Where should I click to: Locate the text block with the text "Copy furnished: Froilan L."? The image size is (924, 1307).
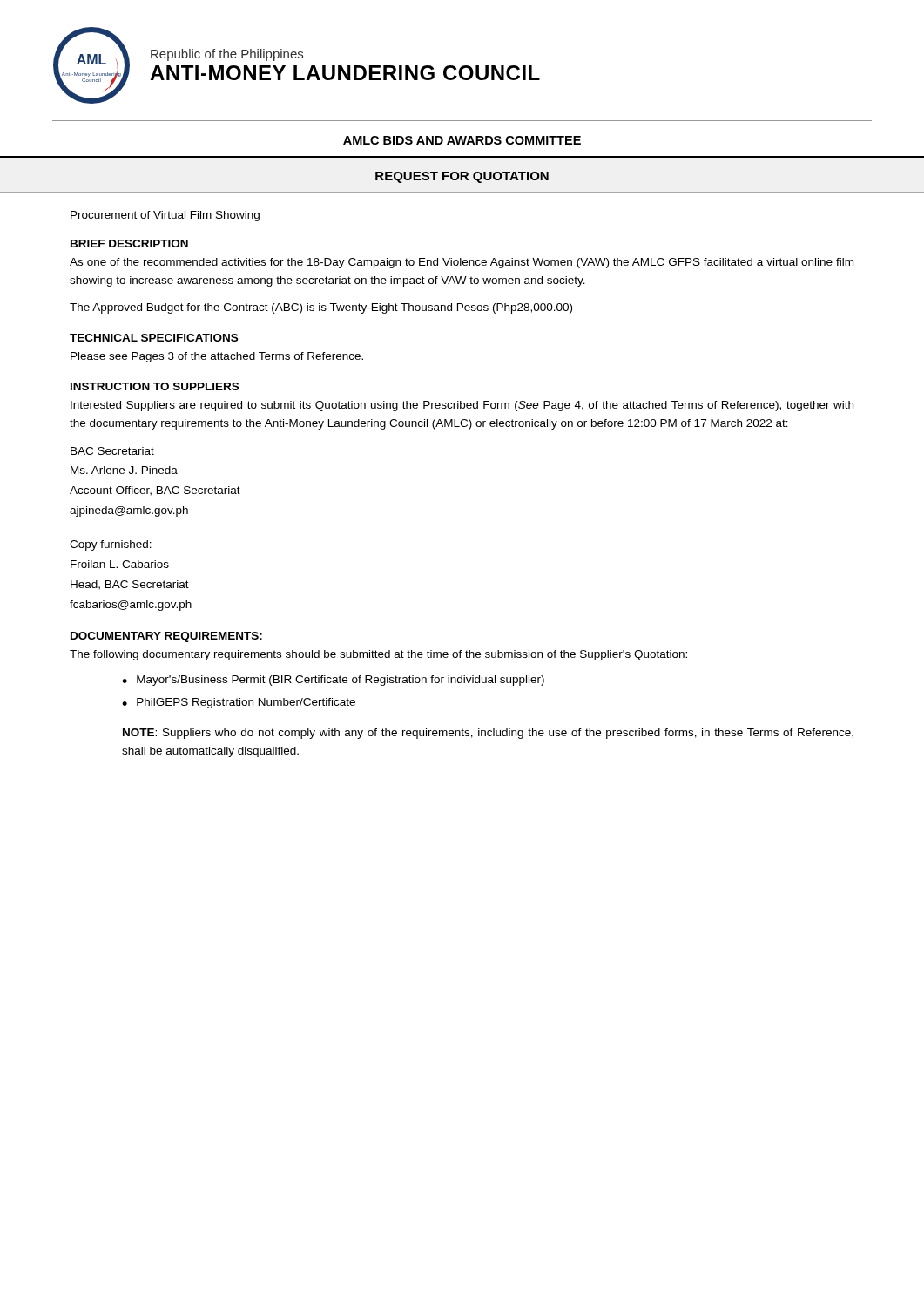pyautogui.click(x=131, y=574)
